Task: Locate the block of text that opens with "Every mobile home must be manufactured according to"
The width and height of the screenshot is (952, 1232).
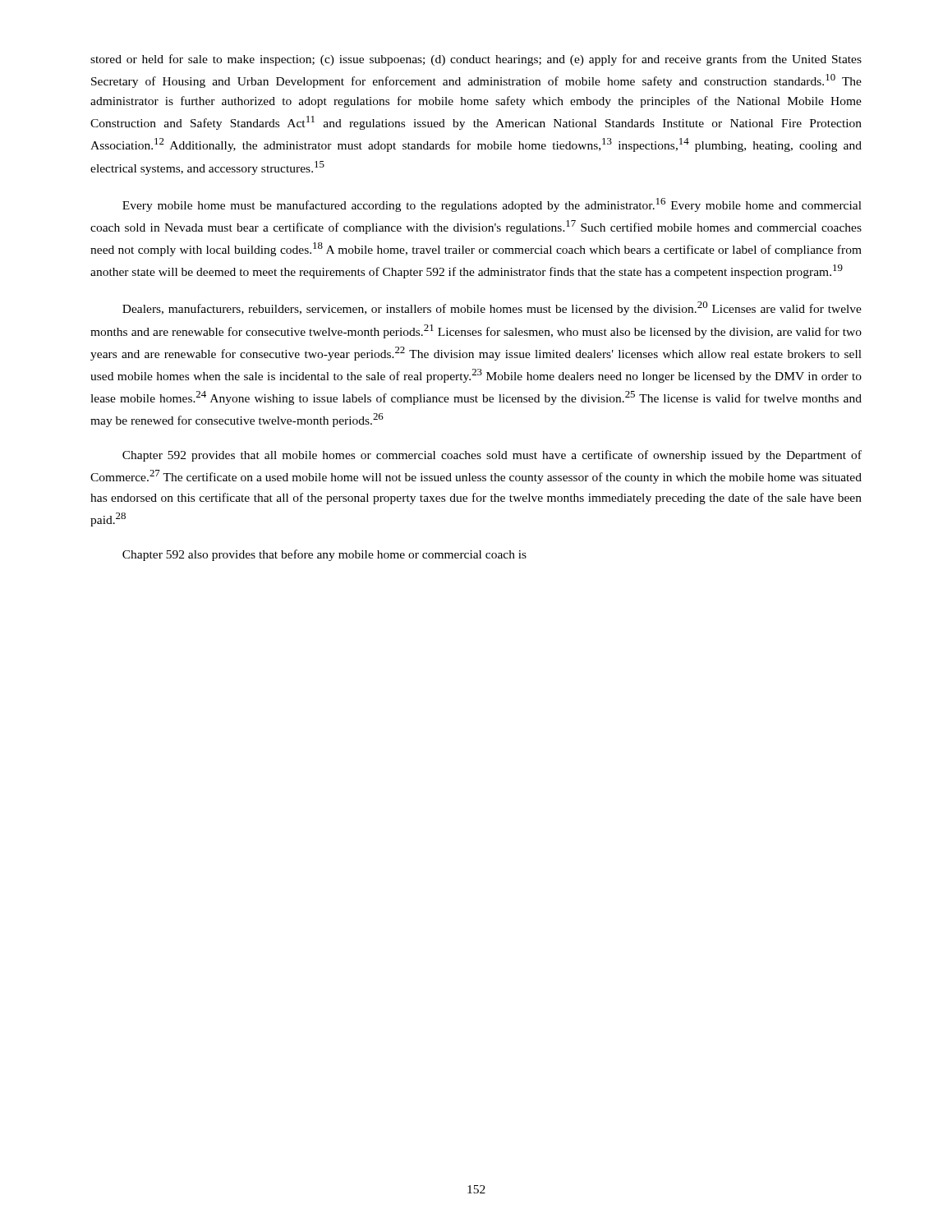Action: pos(476,237)
